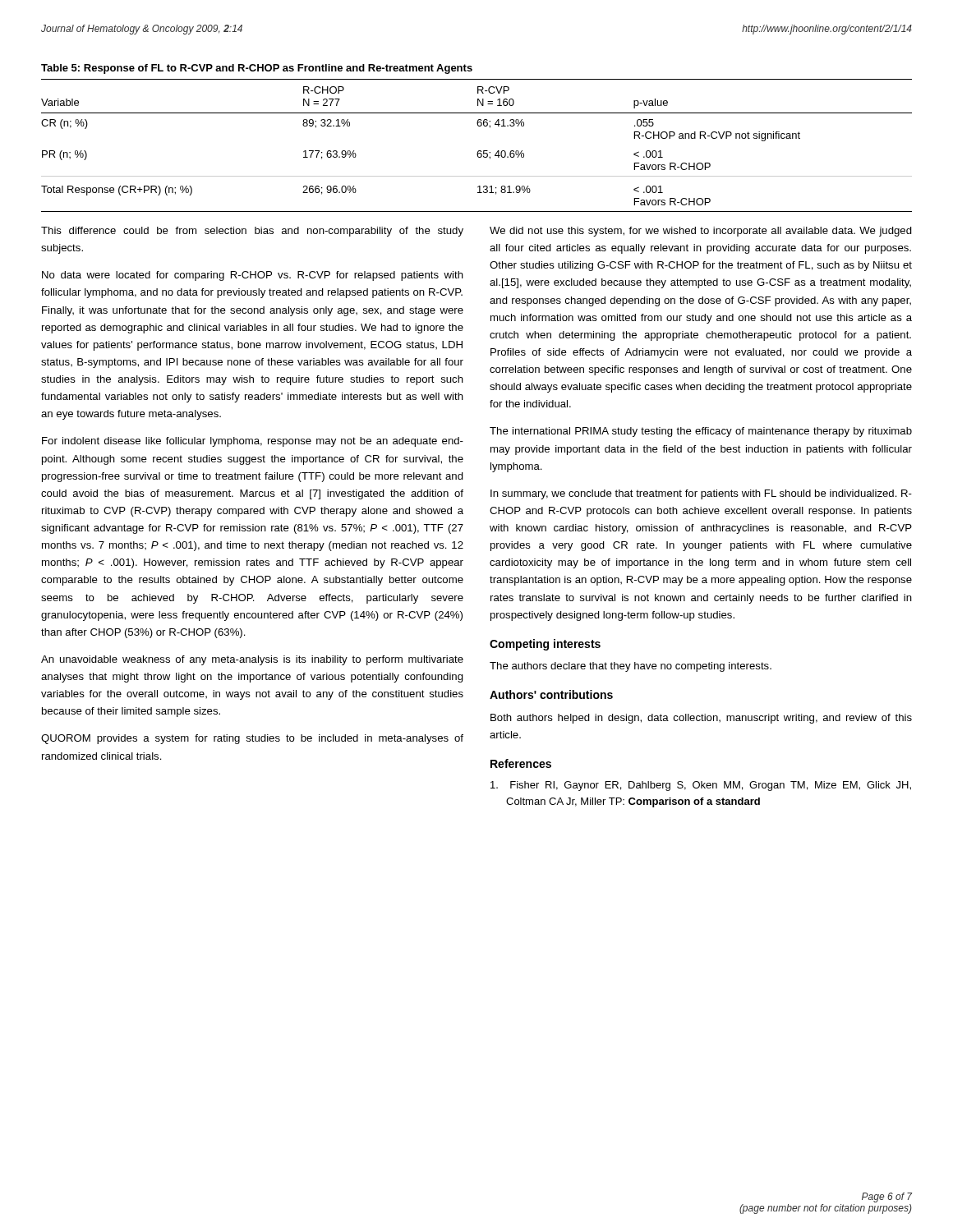This screenshot has width=953, height=1232.
Task: Locate the region starting "Fisher RI, Gaynor ER, Dahlberg S, Oken"
Action: click(x=701, y=793)
